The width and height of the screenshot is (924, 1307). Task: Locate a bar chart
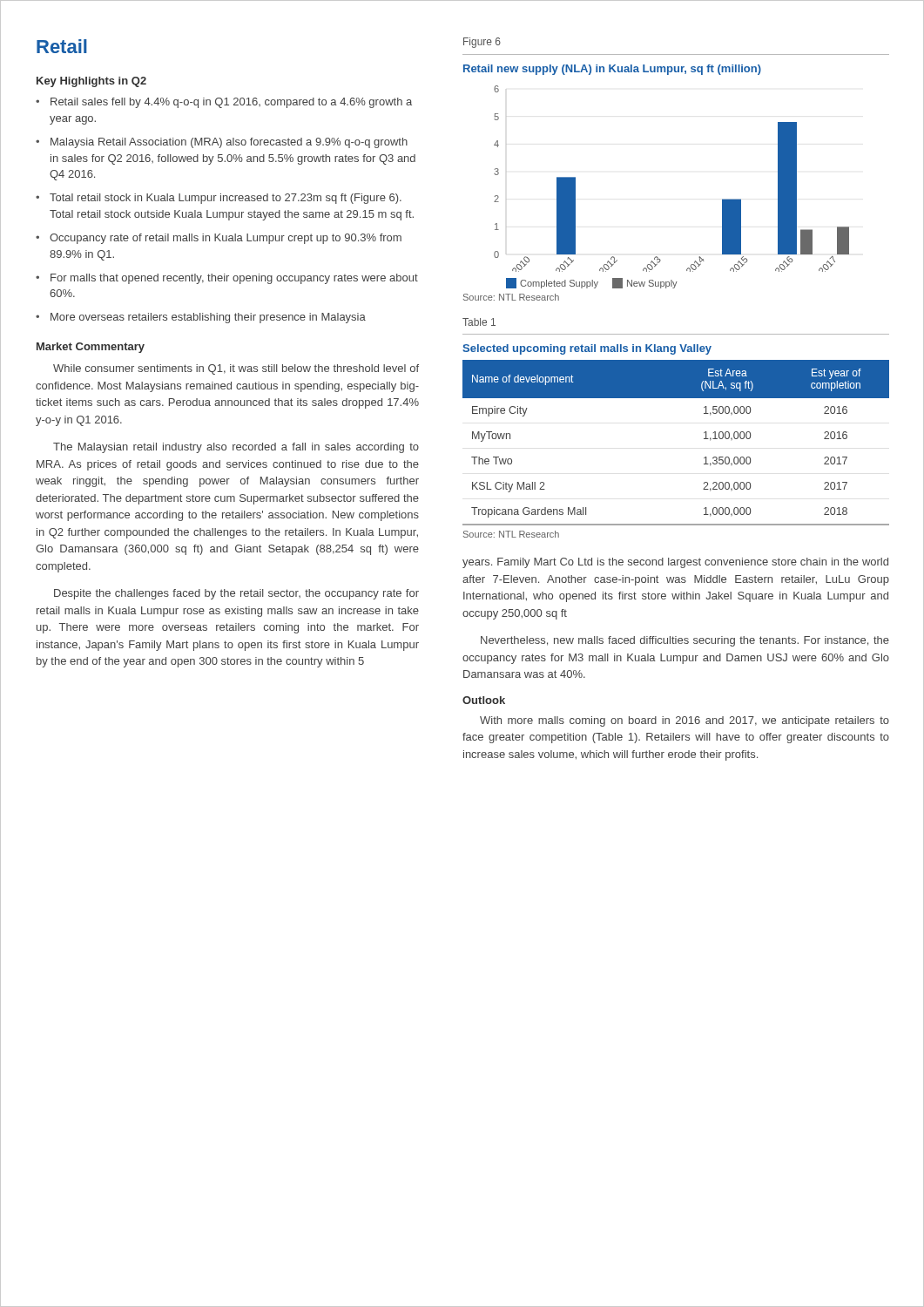click(676, 184)
